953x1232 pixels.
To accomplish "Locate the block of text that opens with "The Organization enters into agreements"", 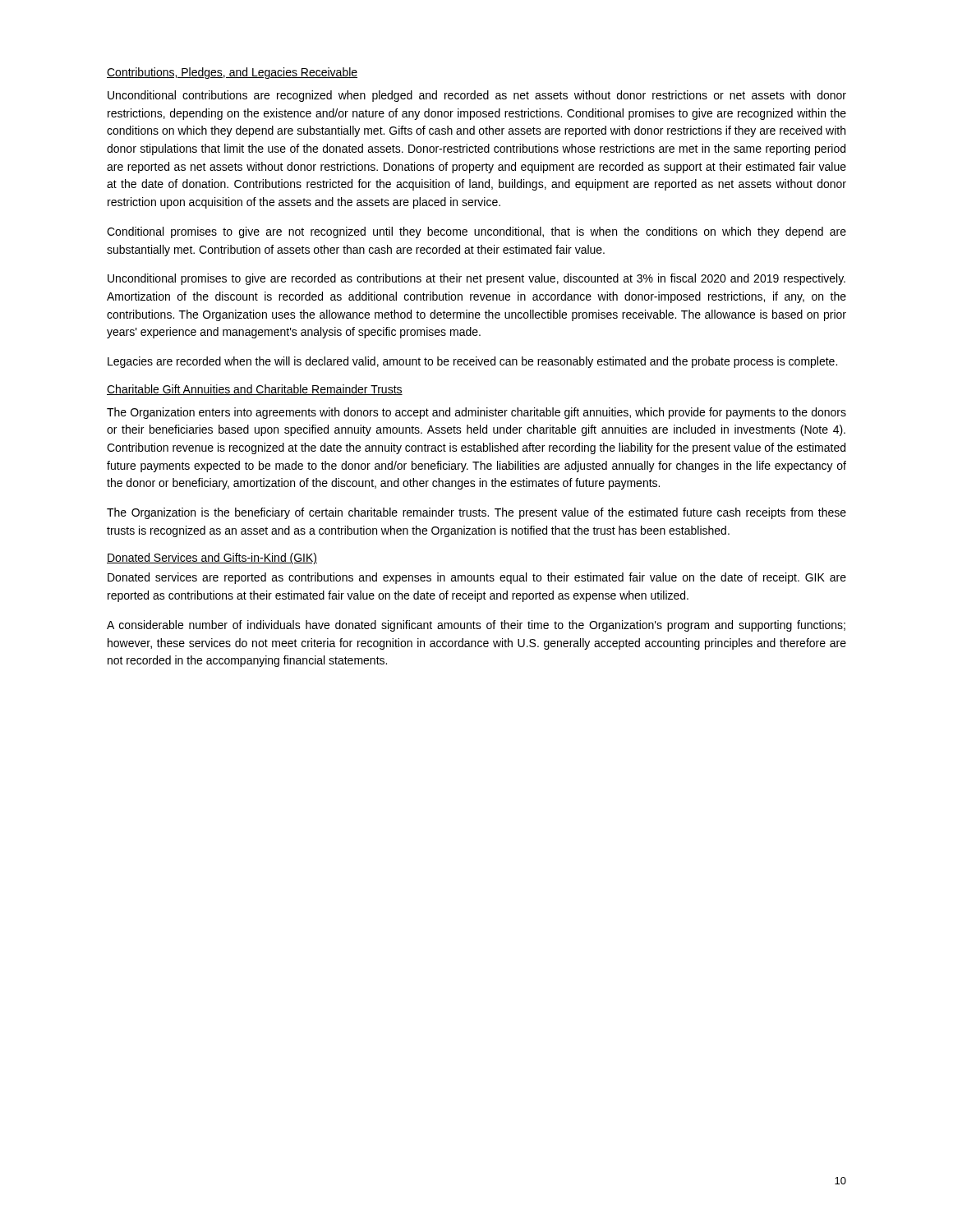I will 476,448.
